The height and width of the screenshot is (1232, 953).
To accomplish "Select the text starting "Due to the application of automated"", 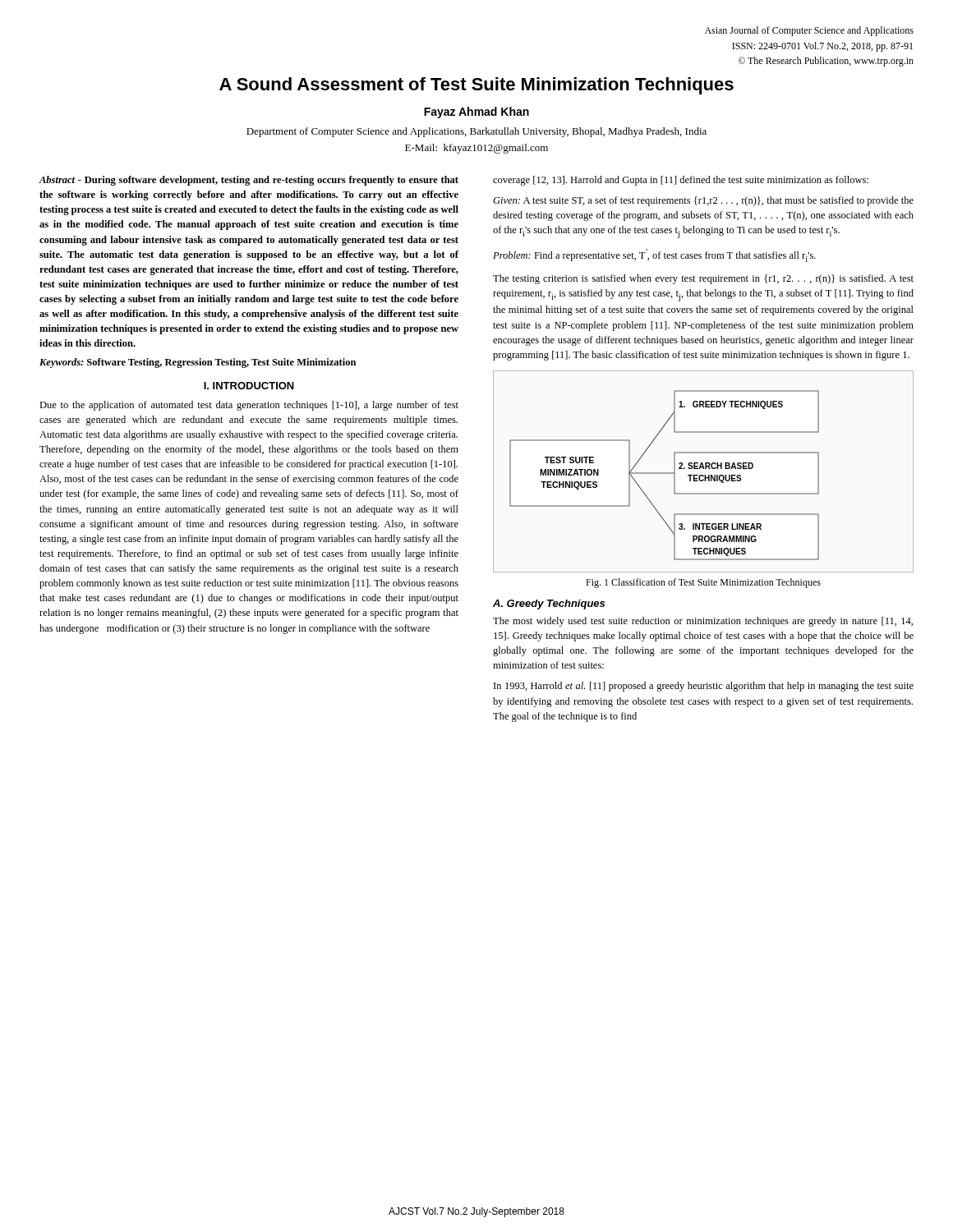I will [x=249, y=516].
